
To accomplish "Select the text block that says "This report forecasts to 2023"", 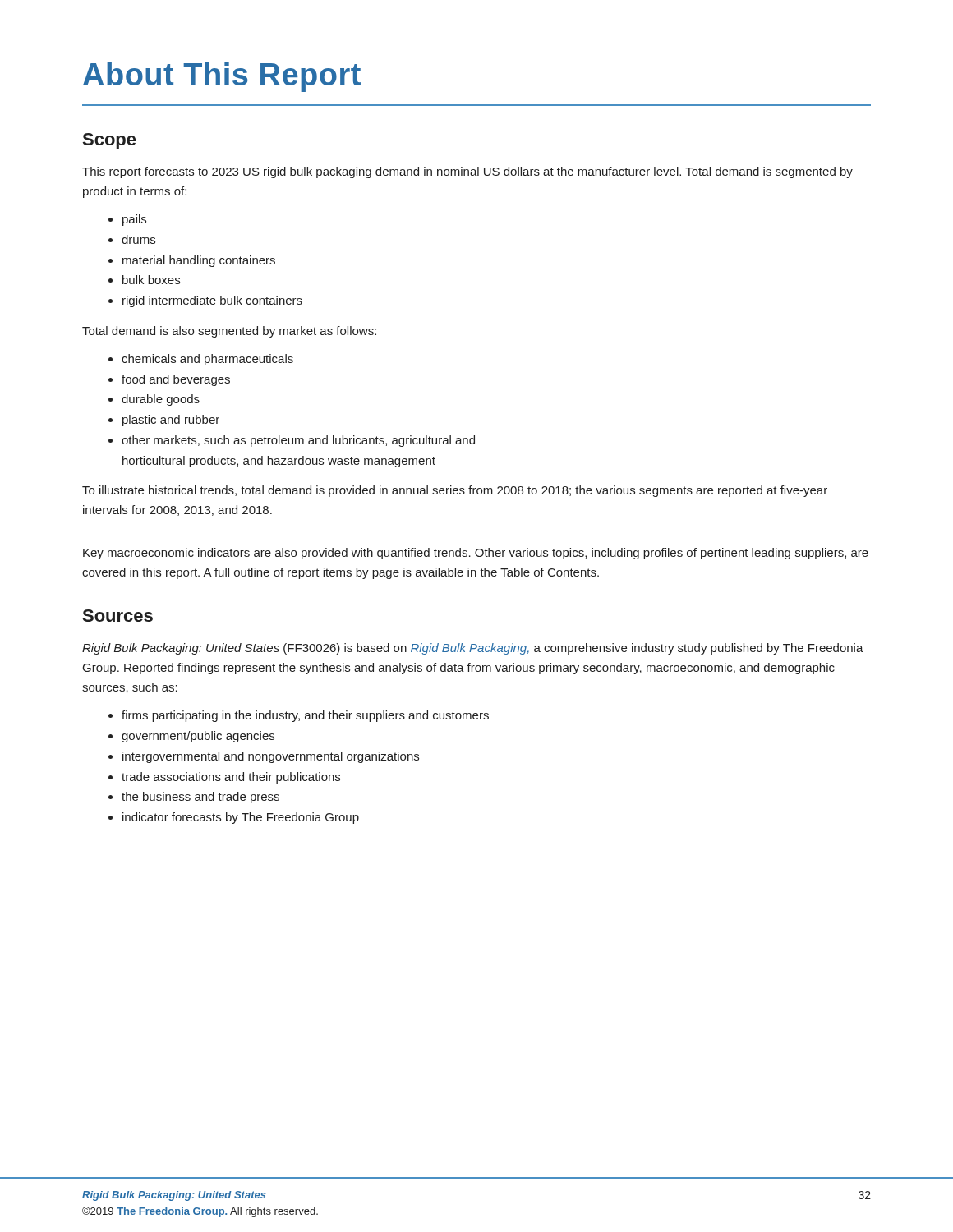I will pos(467,181).
